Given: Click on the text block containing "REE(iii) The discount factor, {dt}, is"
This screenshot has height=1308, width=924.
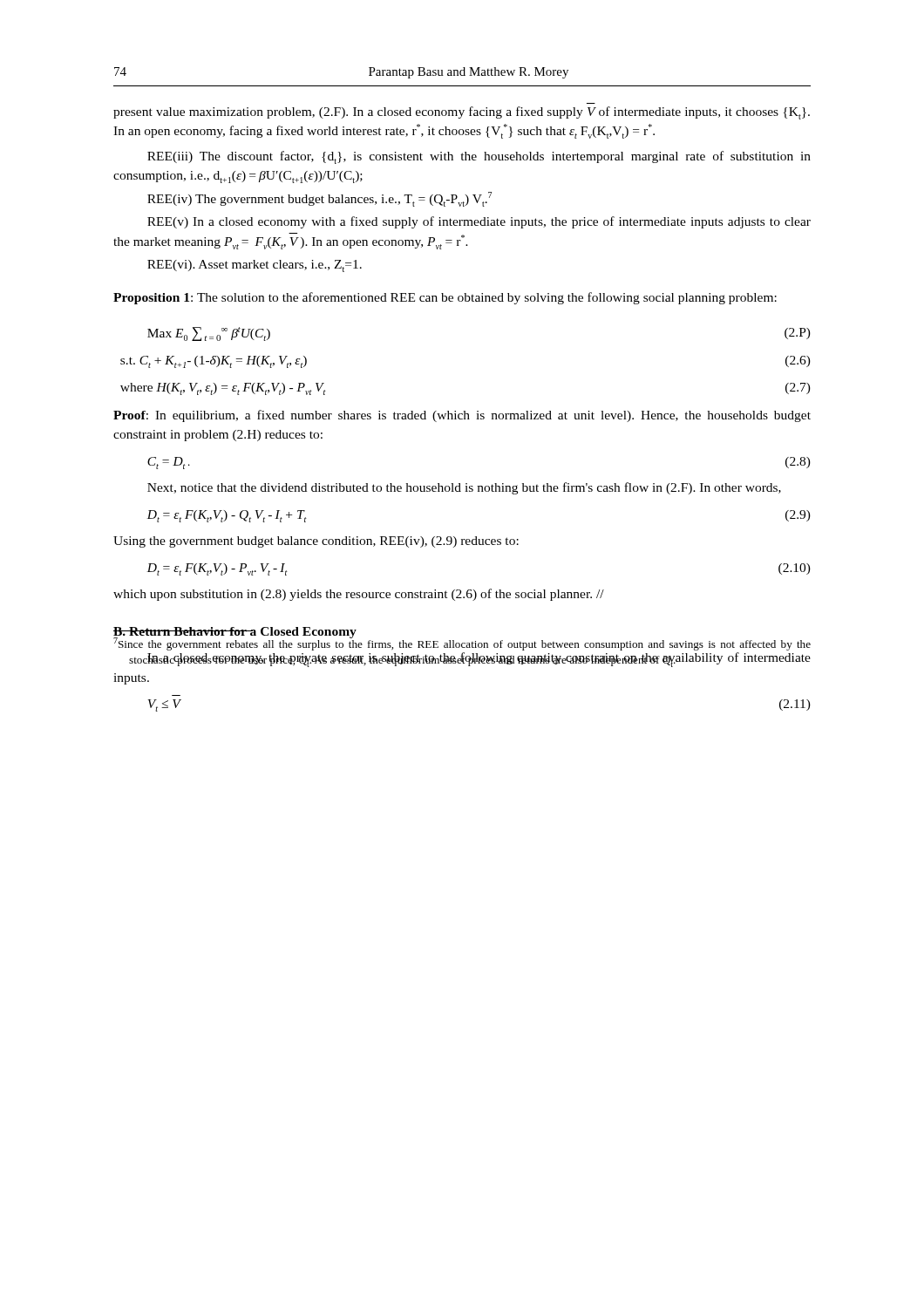Looking at the screenshot, I should click(462, 166).
